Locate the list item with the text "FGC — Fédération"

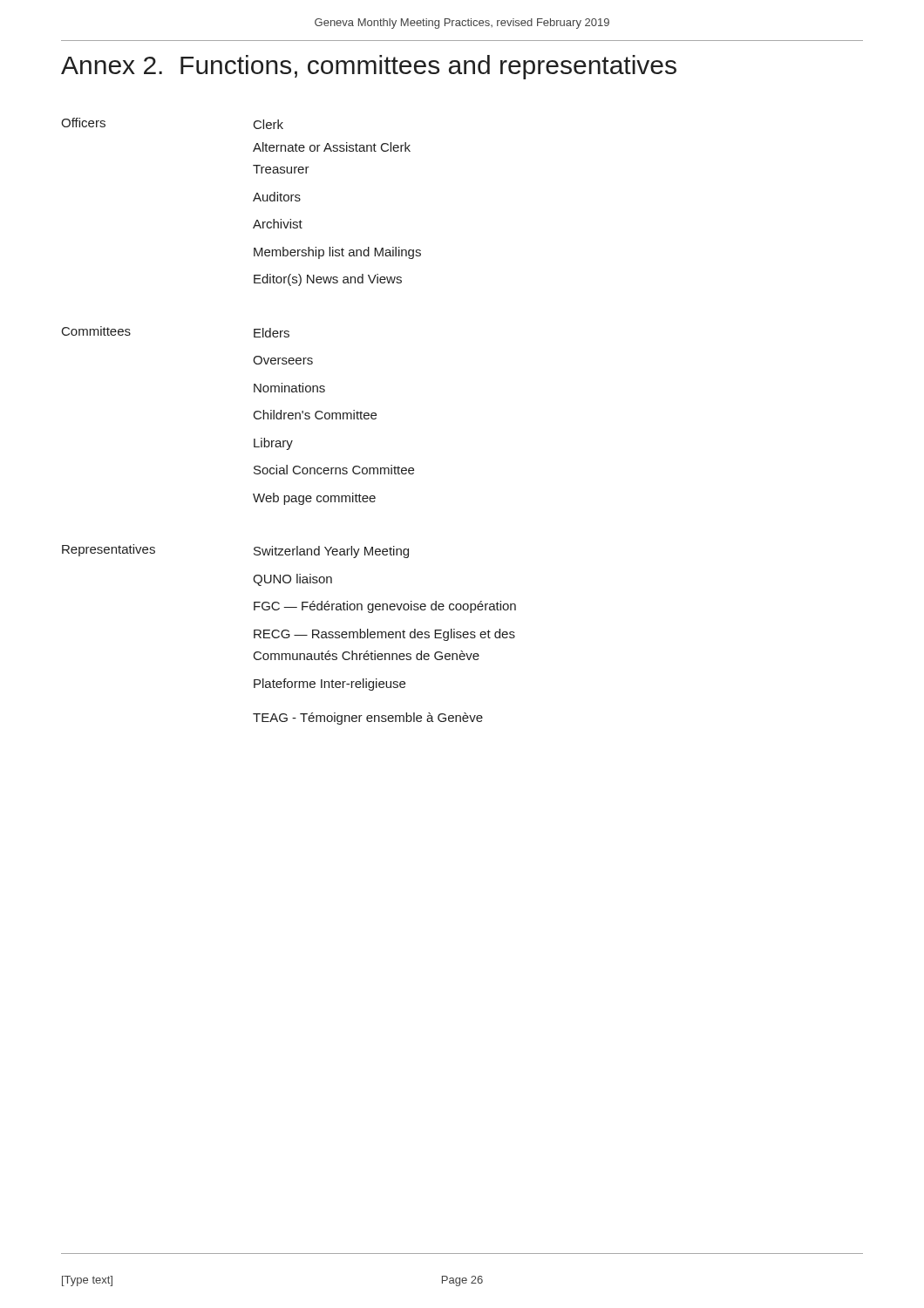pyautogui.click(x=385, y=606)
